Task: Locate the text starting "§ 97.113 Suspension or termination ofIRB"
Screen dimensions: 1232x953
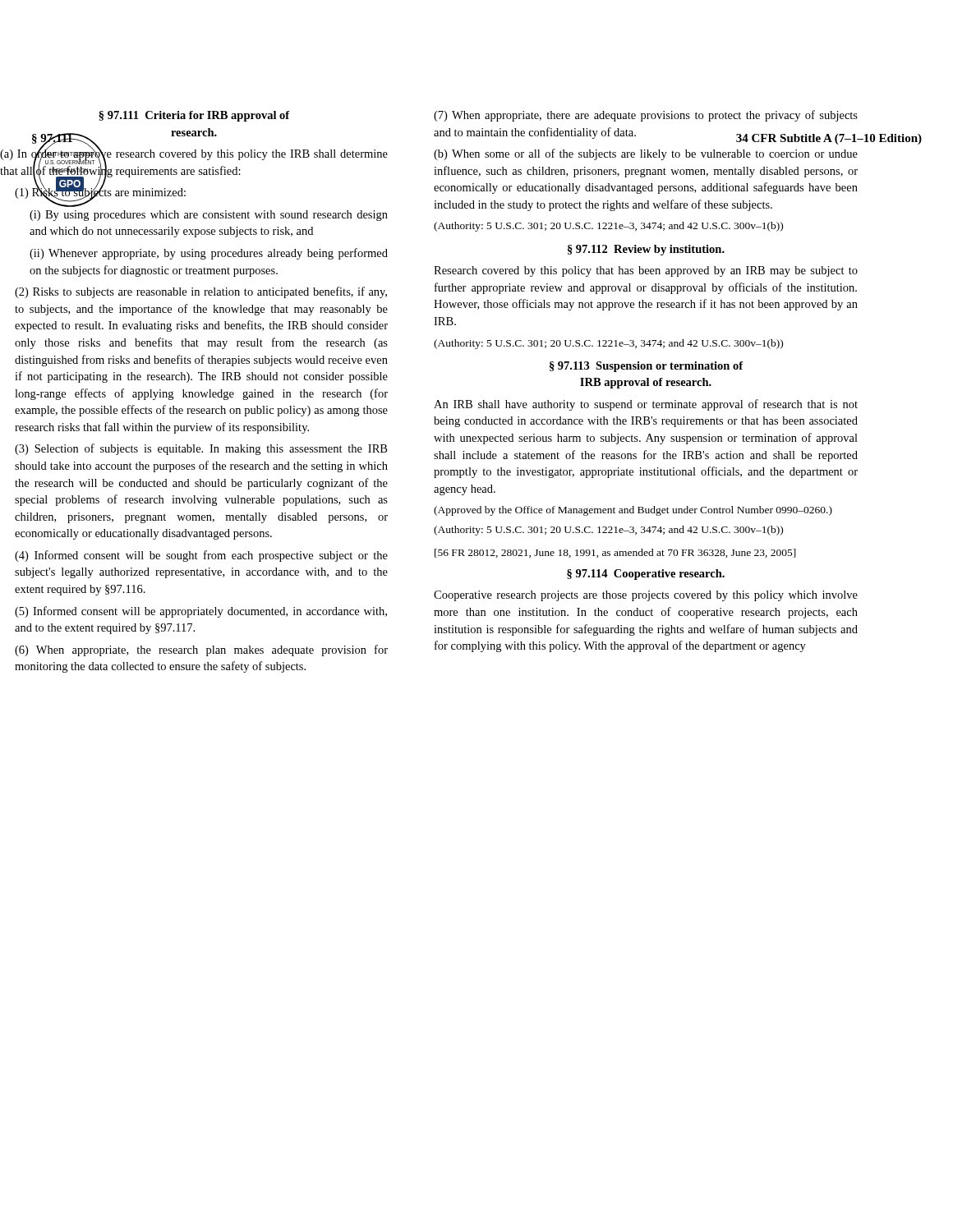Action: (646, 374)
